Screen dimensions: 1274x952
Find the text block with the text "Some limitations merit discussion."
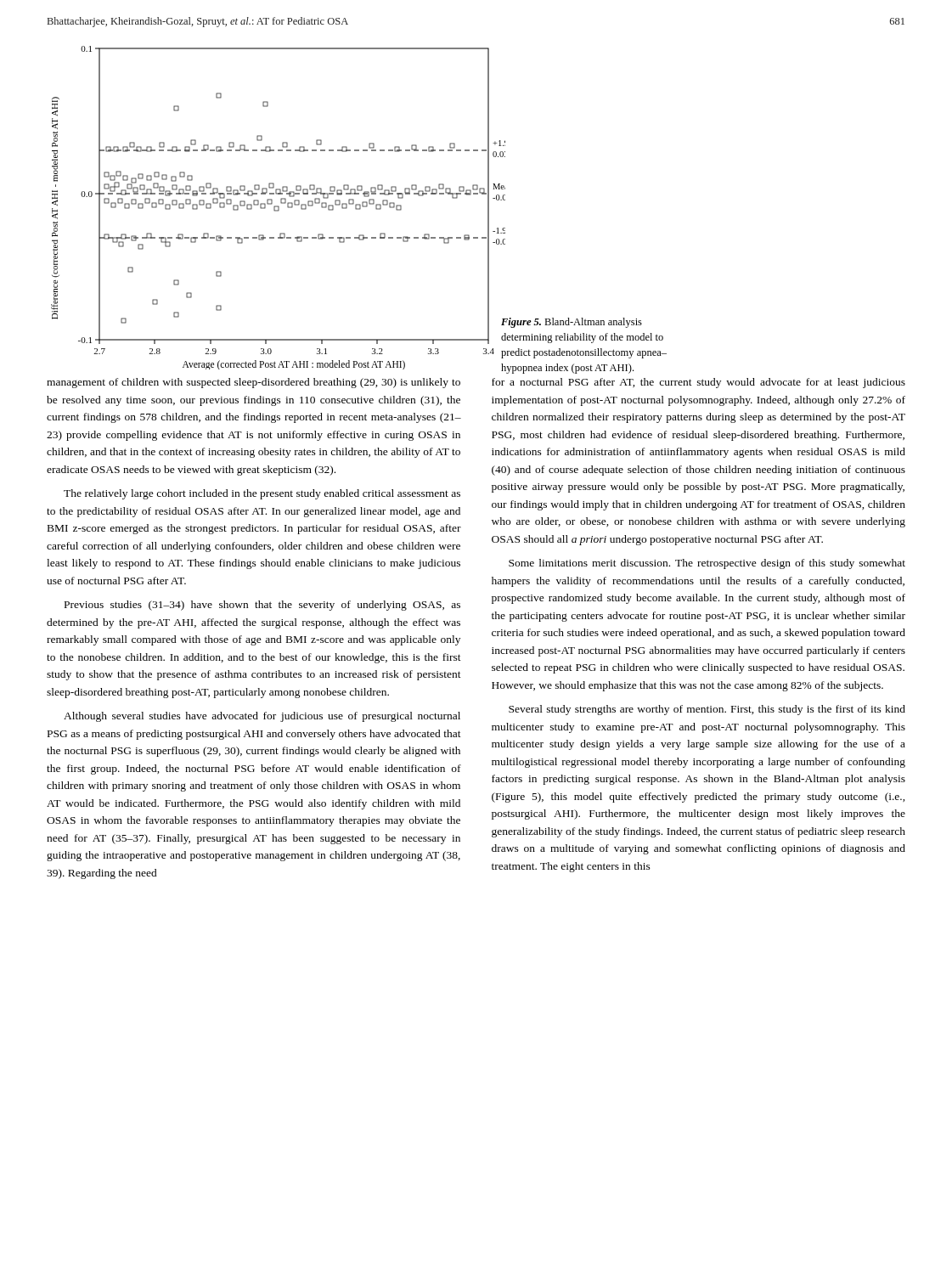(698, 624)
